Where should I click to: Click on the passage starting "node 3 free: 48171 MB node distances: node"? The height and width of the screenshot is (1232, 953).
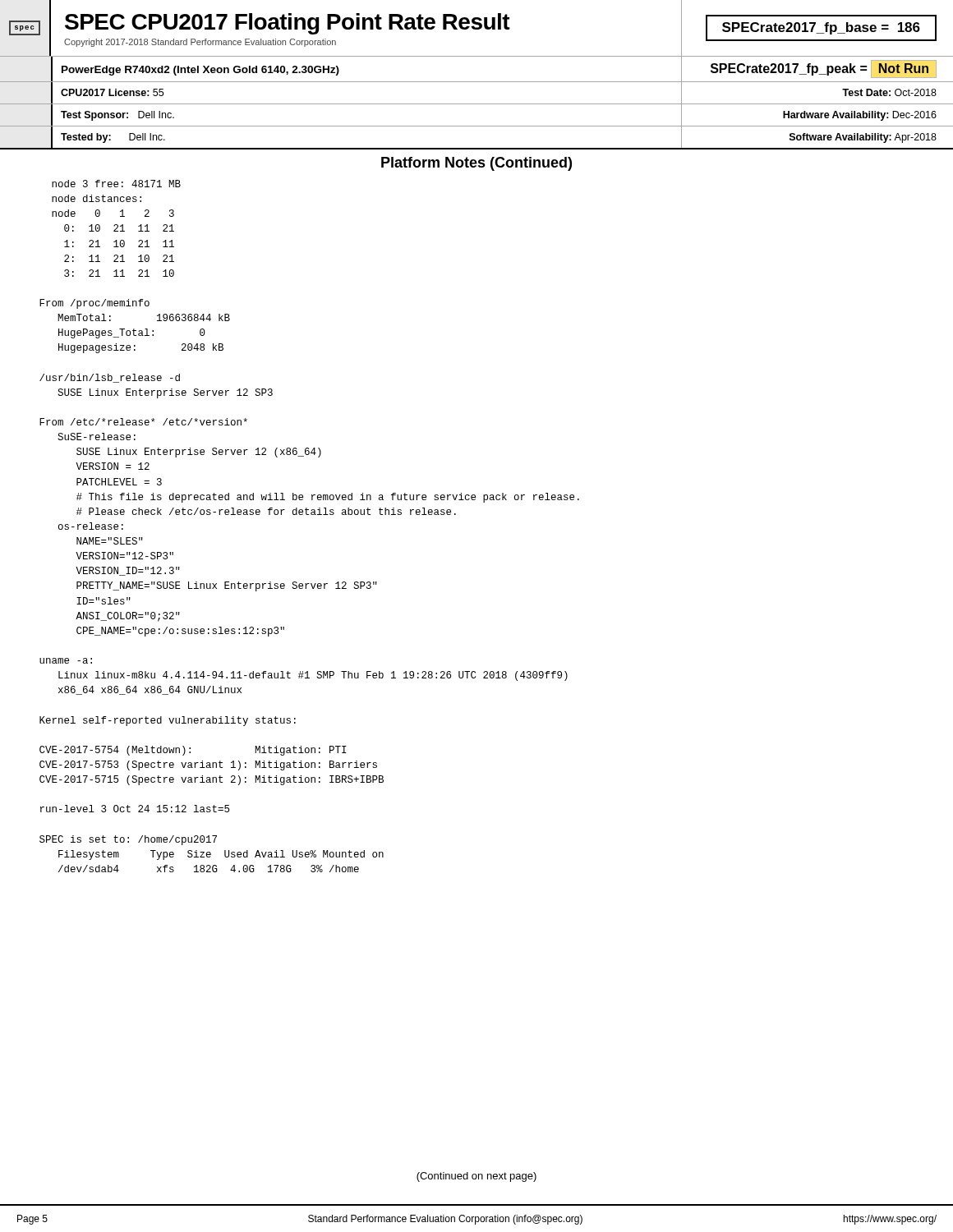[x=116, y=184]
